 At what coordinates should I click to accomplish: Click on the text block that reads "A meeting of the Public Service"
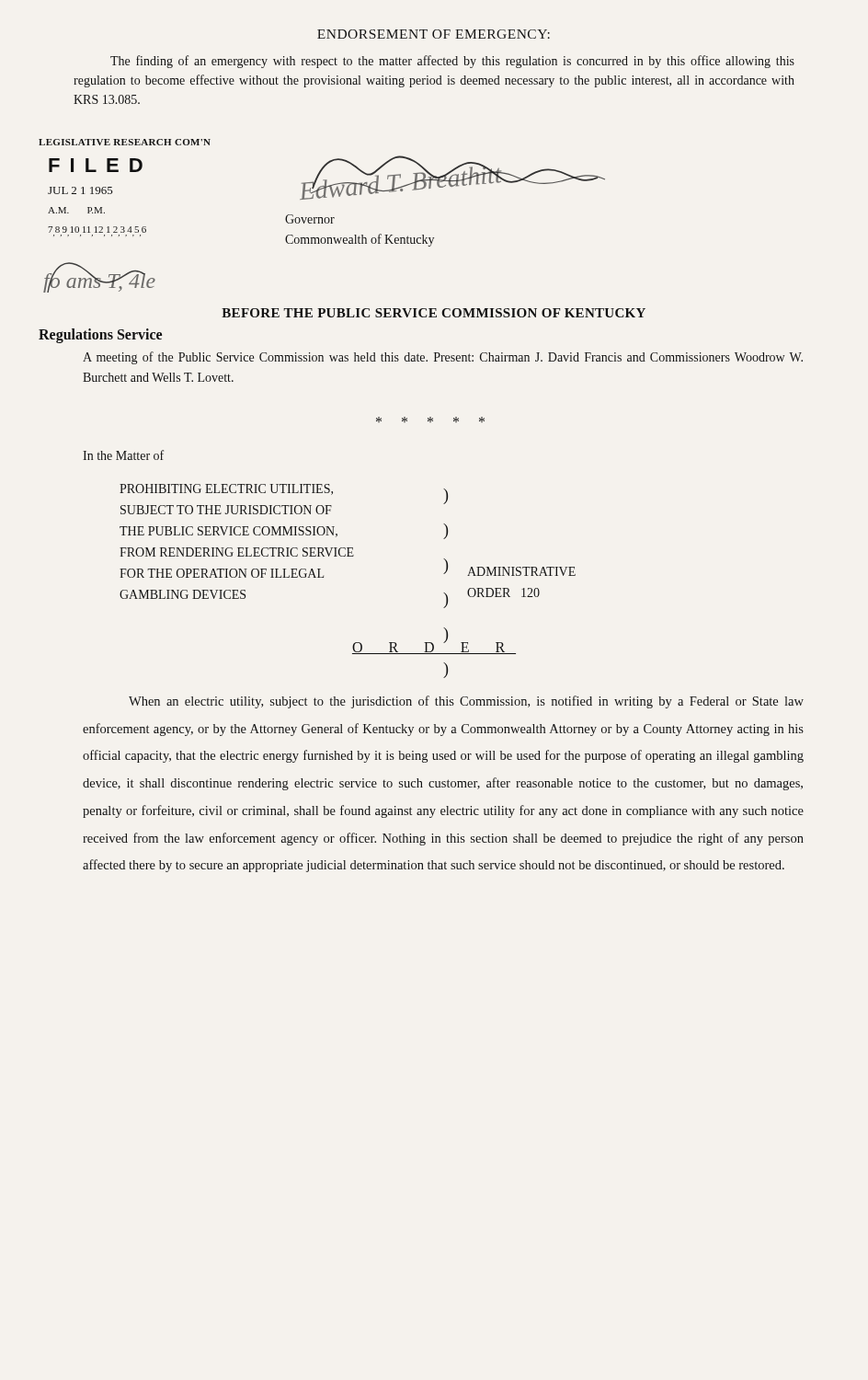pos(443,368)
